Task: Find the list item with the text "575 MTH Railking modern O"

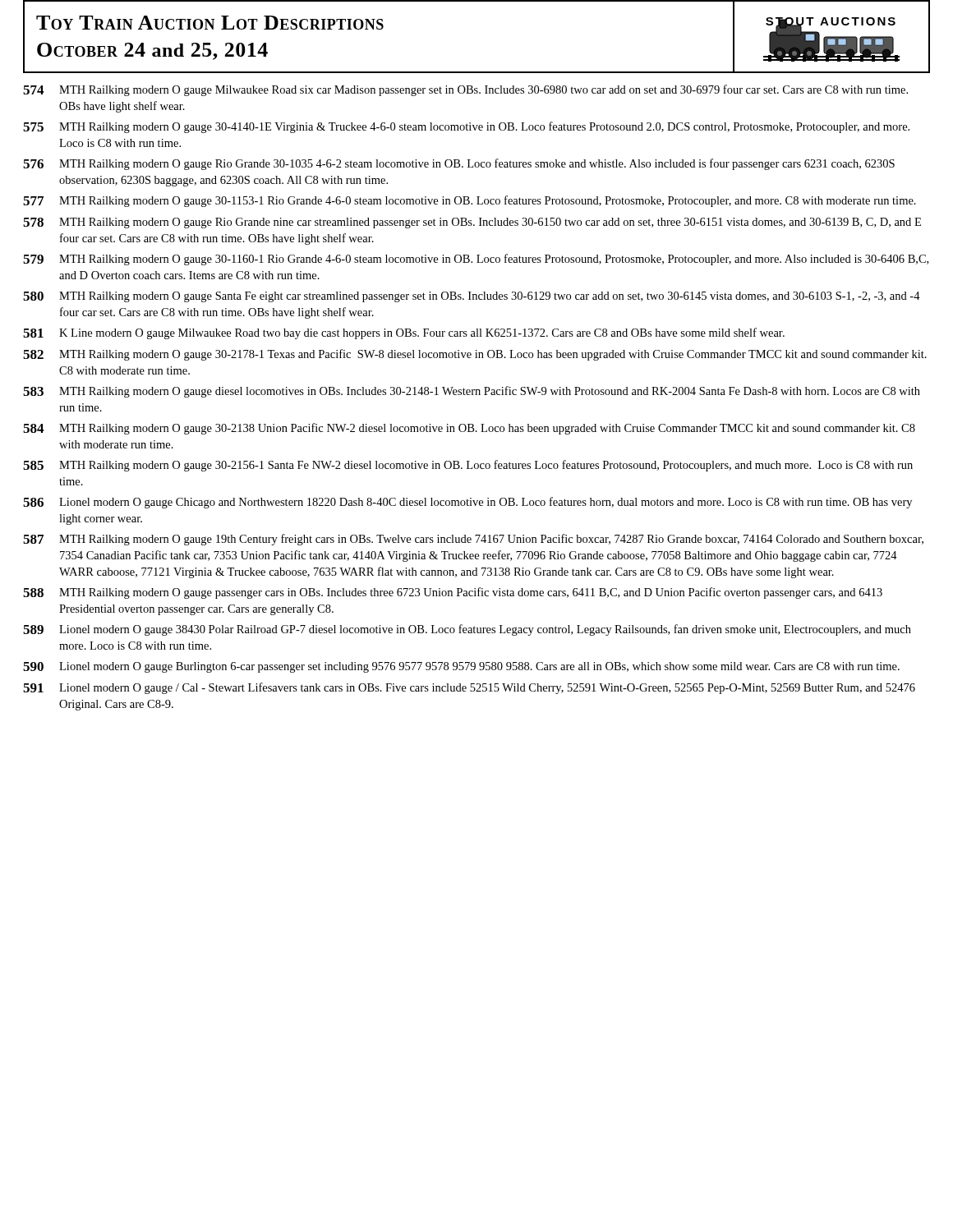Action: click(x=476, y=135)
